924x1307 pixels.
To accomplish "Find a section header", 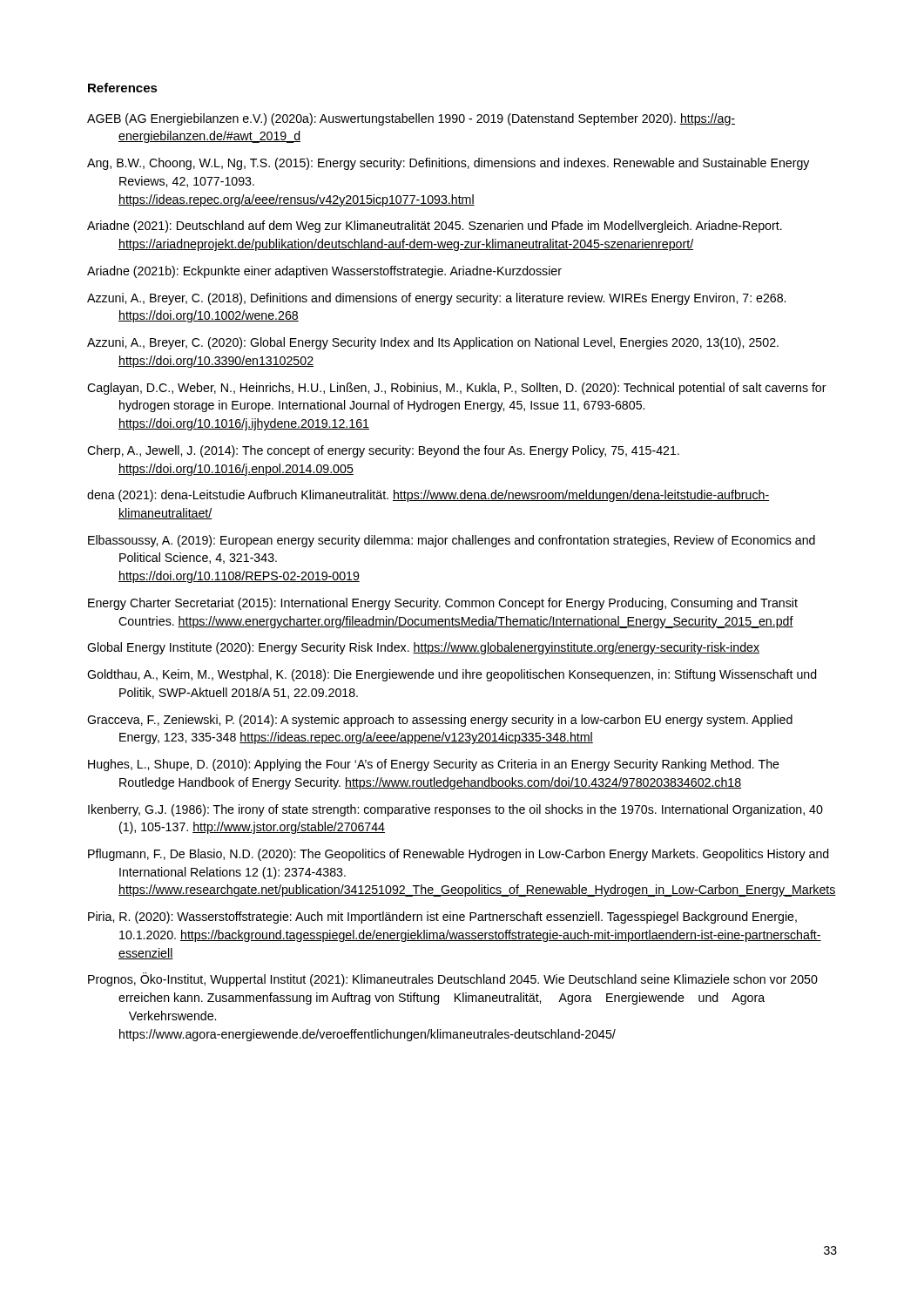I will pos(122,88).
